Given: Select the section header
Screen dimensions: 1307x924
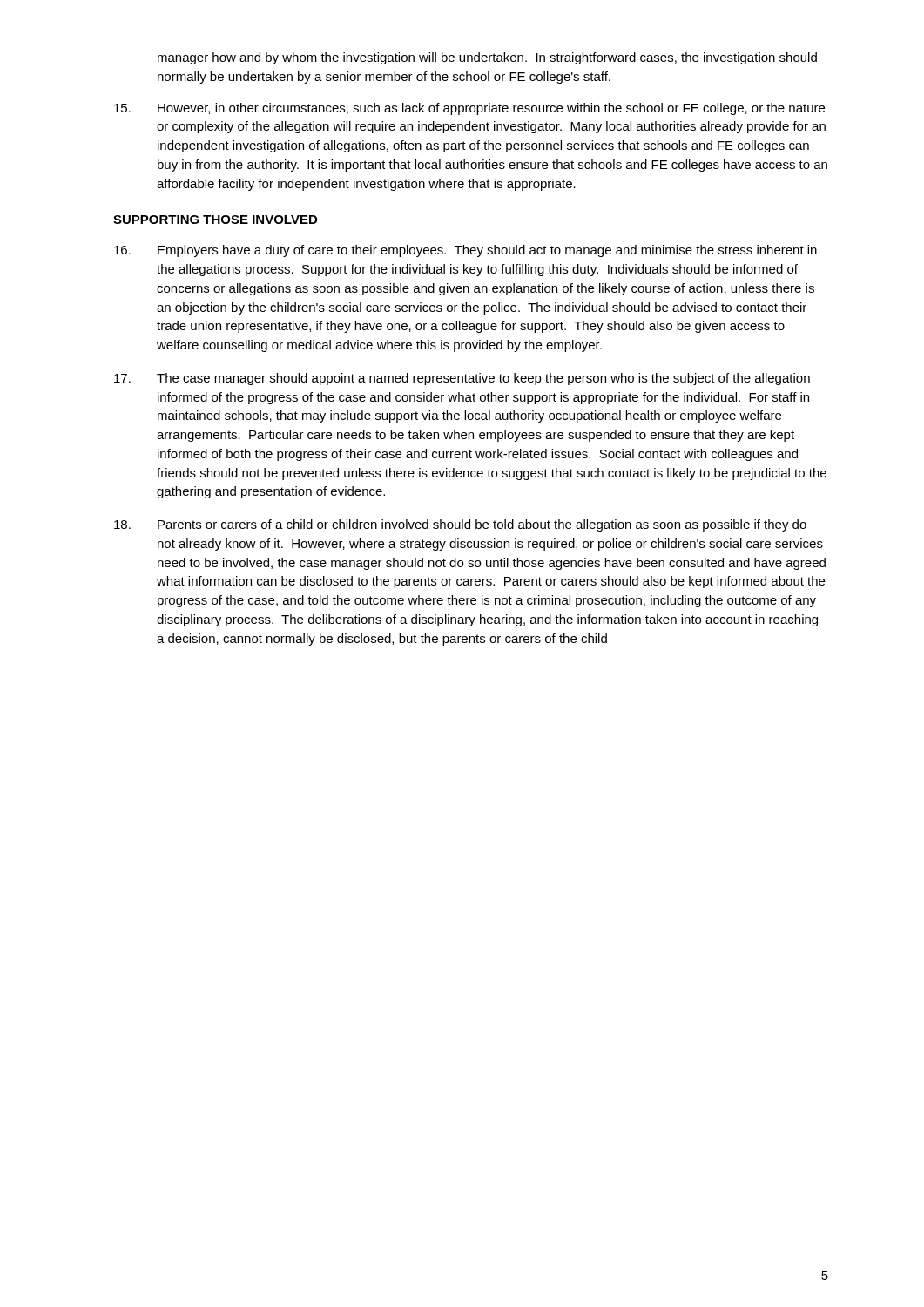Looking at the screenshot, I should [x=215, y=219].
